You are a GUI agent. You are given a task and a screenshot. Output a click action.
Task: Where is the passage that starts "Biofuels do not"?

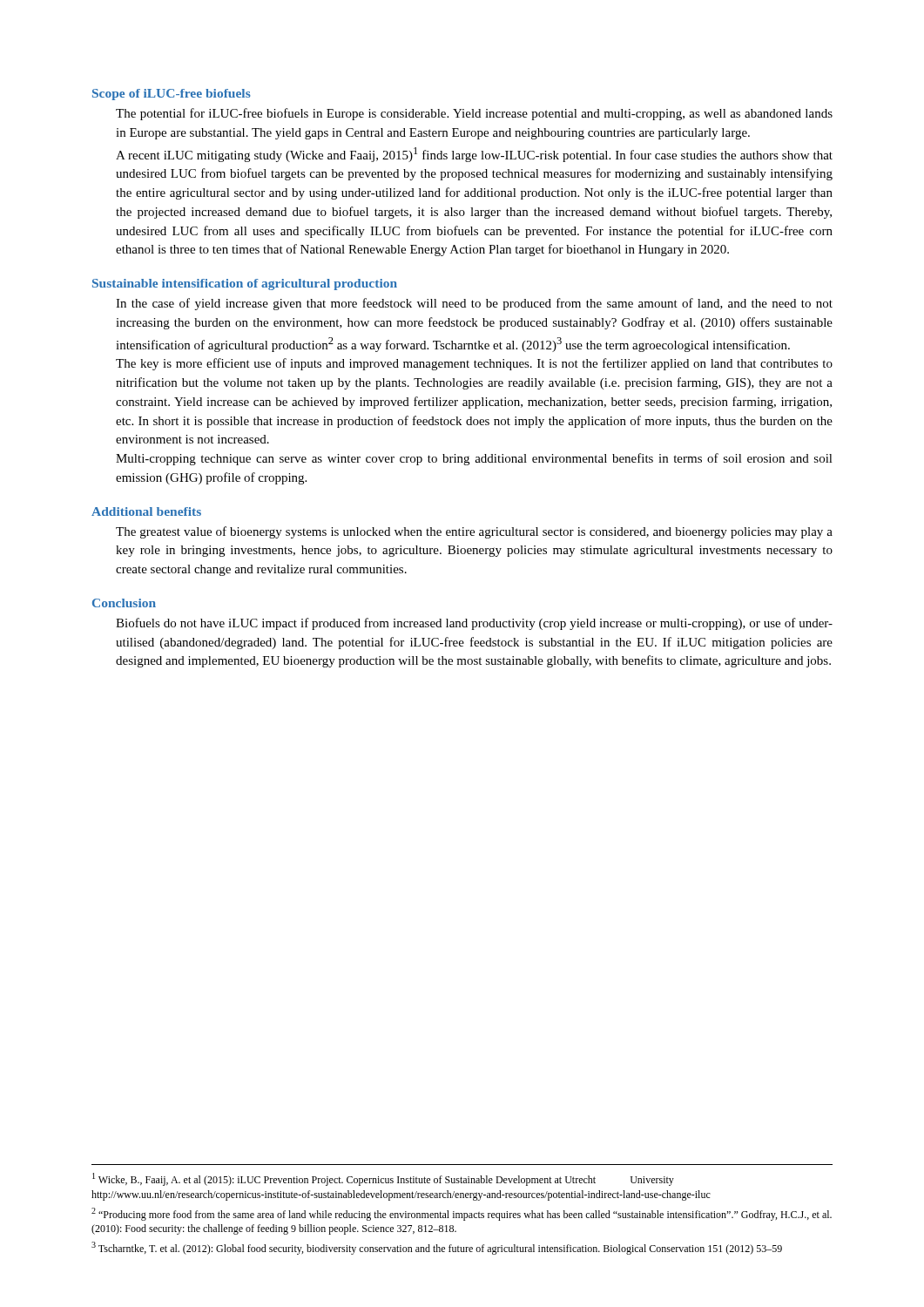[474, 642]
